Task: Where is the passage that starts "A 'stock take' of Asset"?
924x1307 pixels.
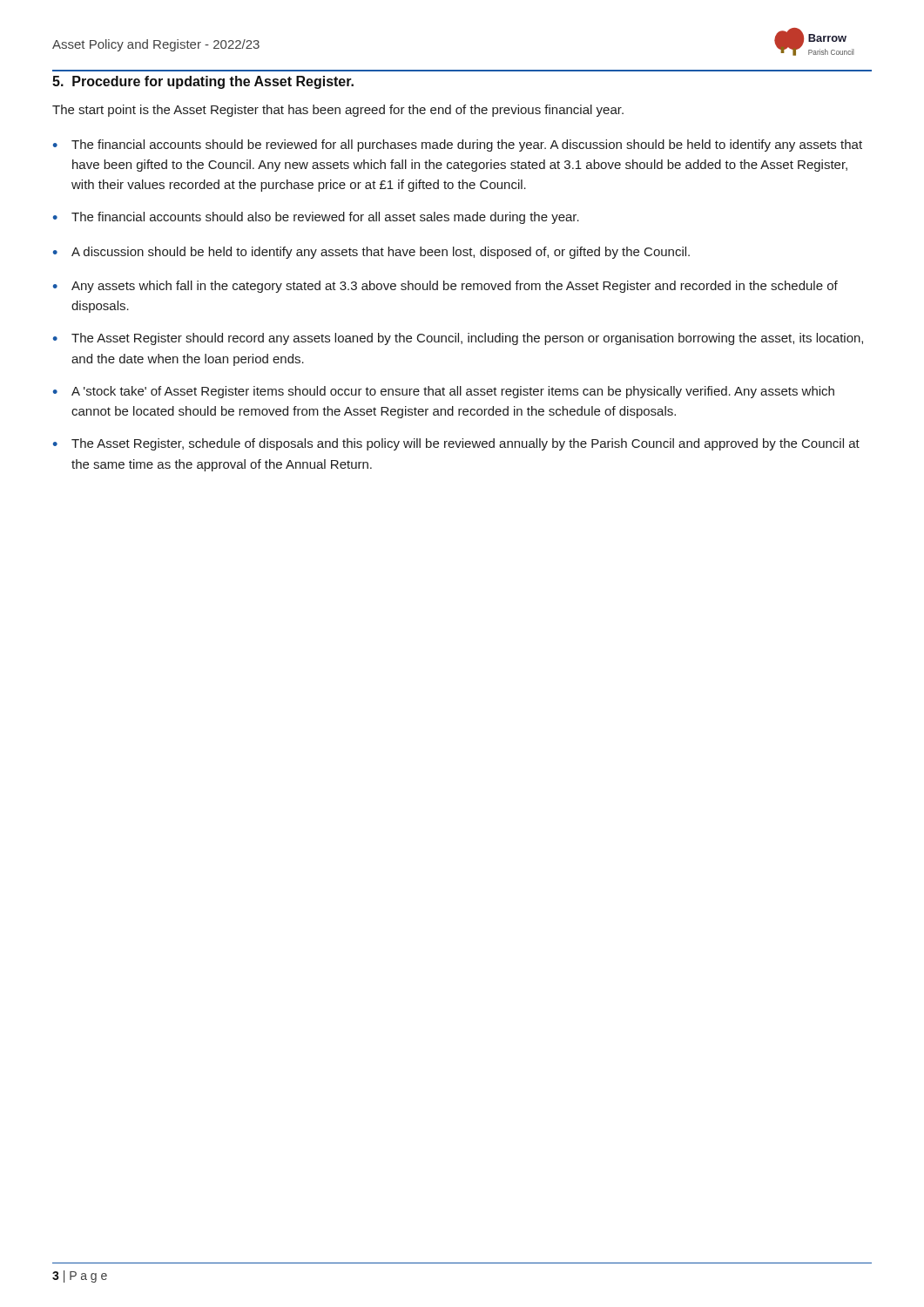Action: 462,401
